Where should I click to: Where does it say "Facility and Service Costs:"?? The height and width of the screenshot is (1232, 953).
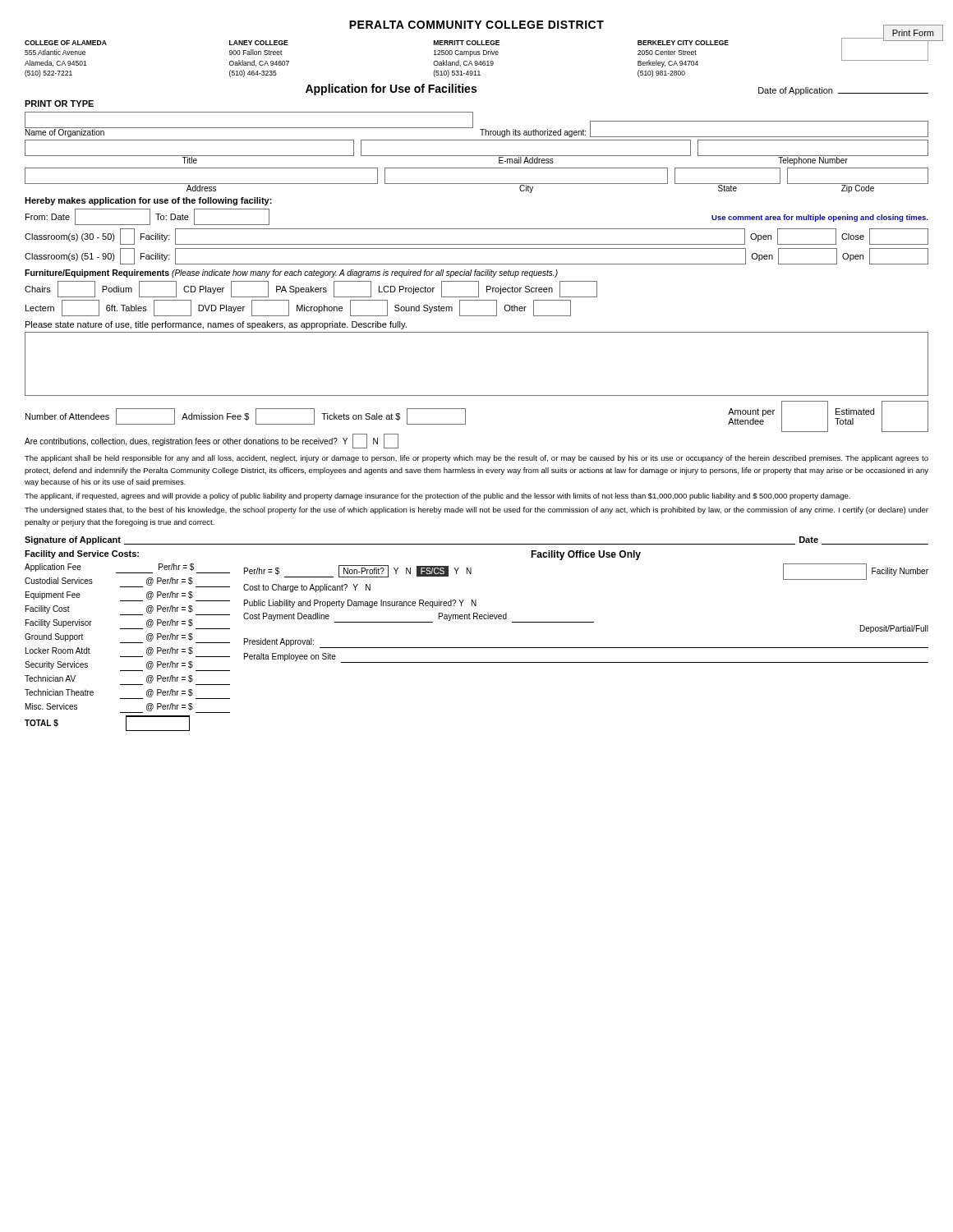click(82, 553)
